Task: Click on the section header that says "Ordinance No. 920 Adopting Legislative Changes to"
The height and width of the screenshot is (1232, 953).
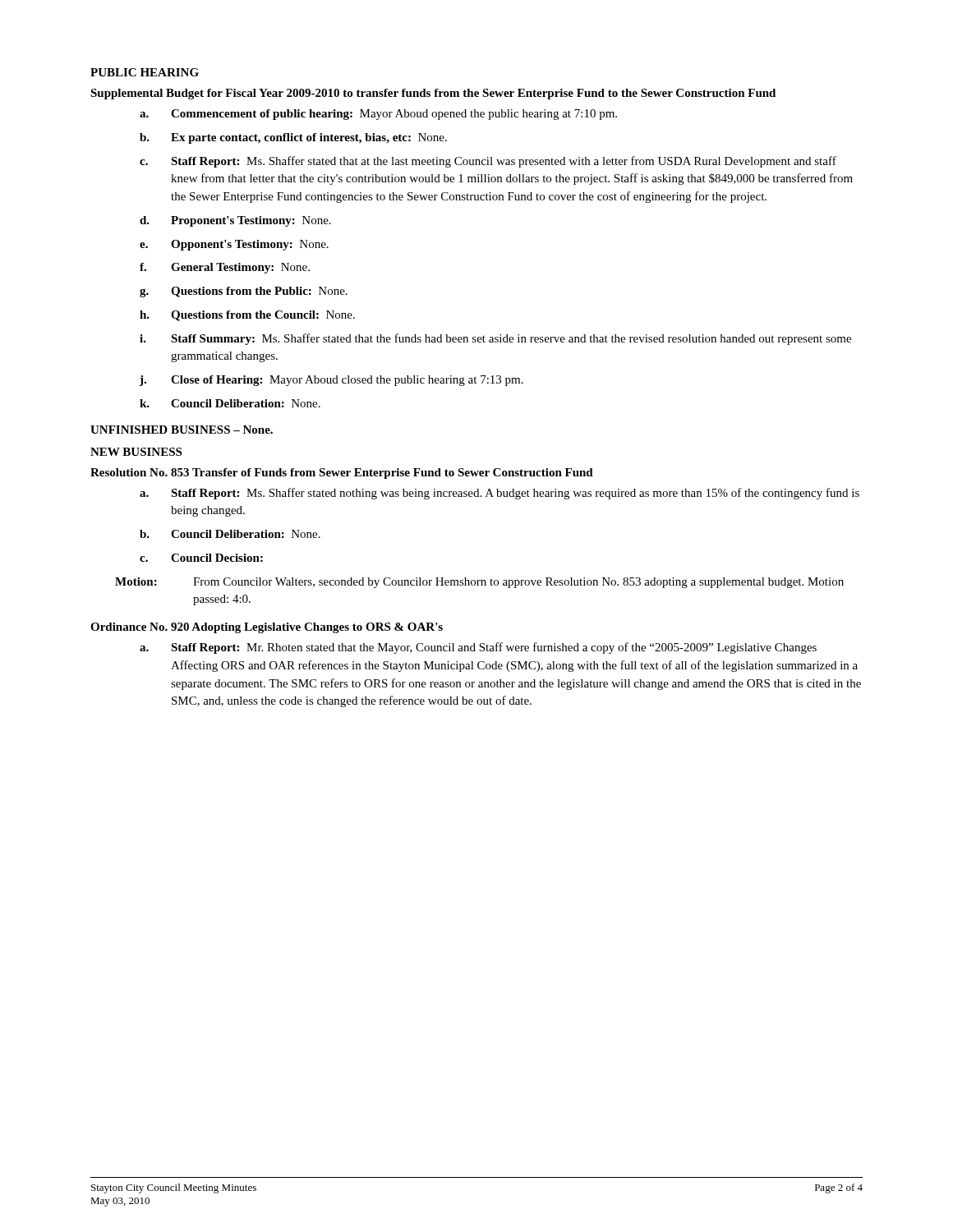Action: 267,627
